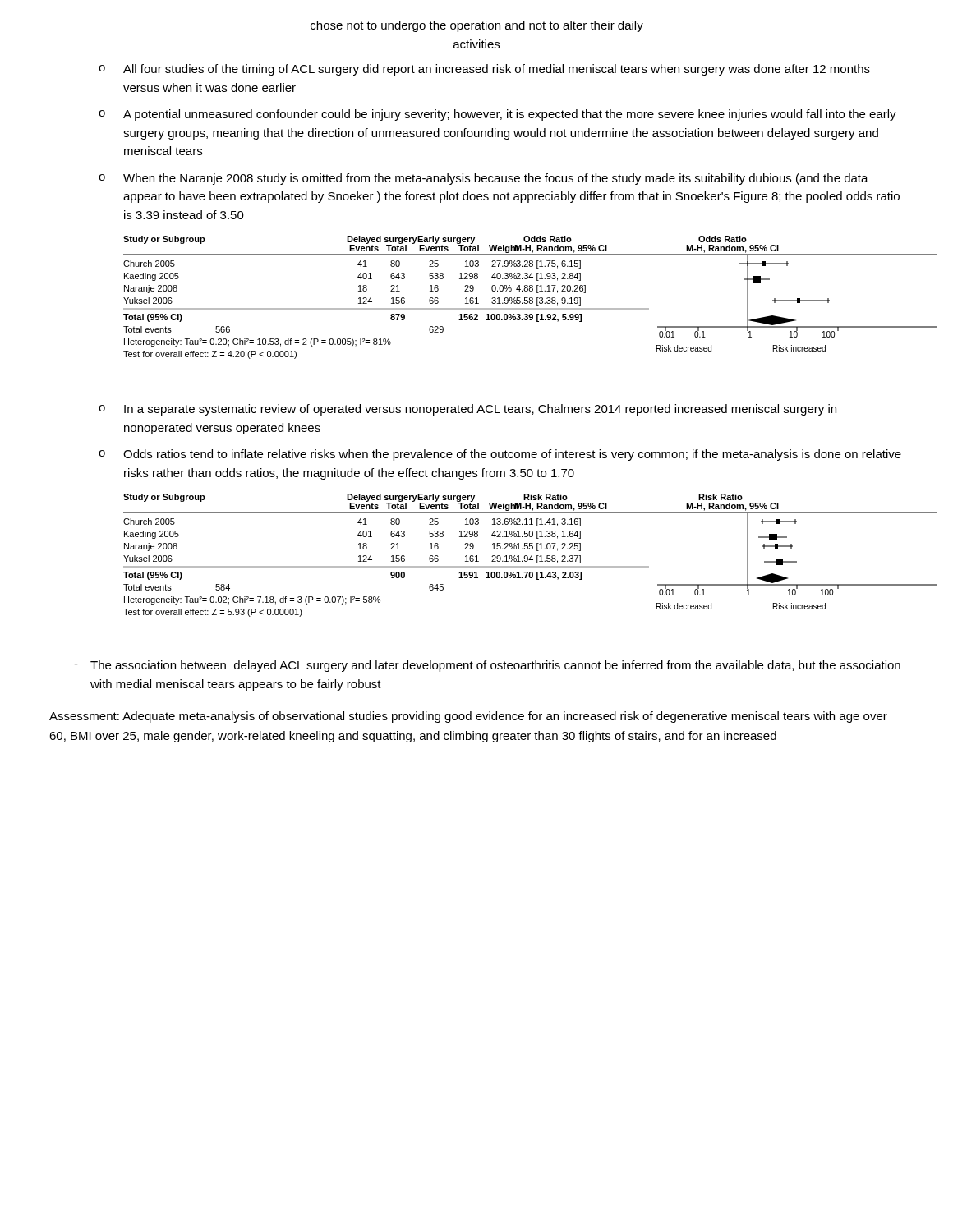Point to the block starting "o In a separate systematic review"

pos(501,419)
